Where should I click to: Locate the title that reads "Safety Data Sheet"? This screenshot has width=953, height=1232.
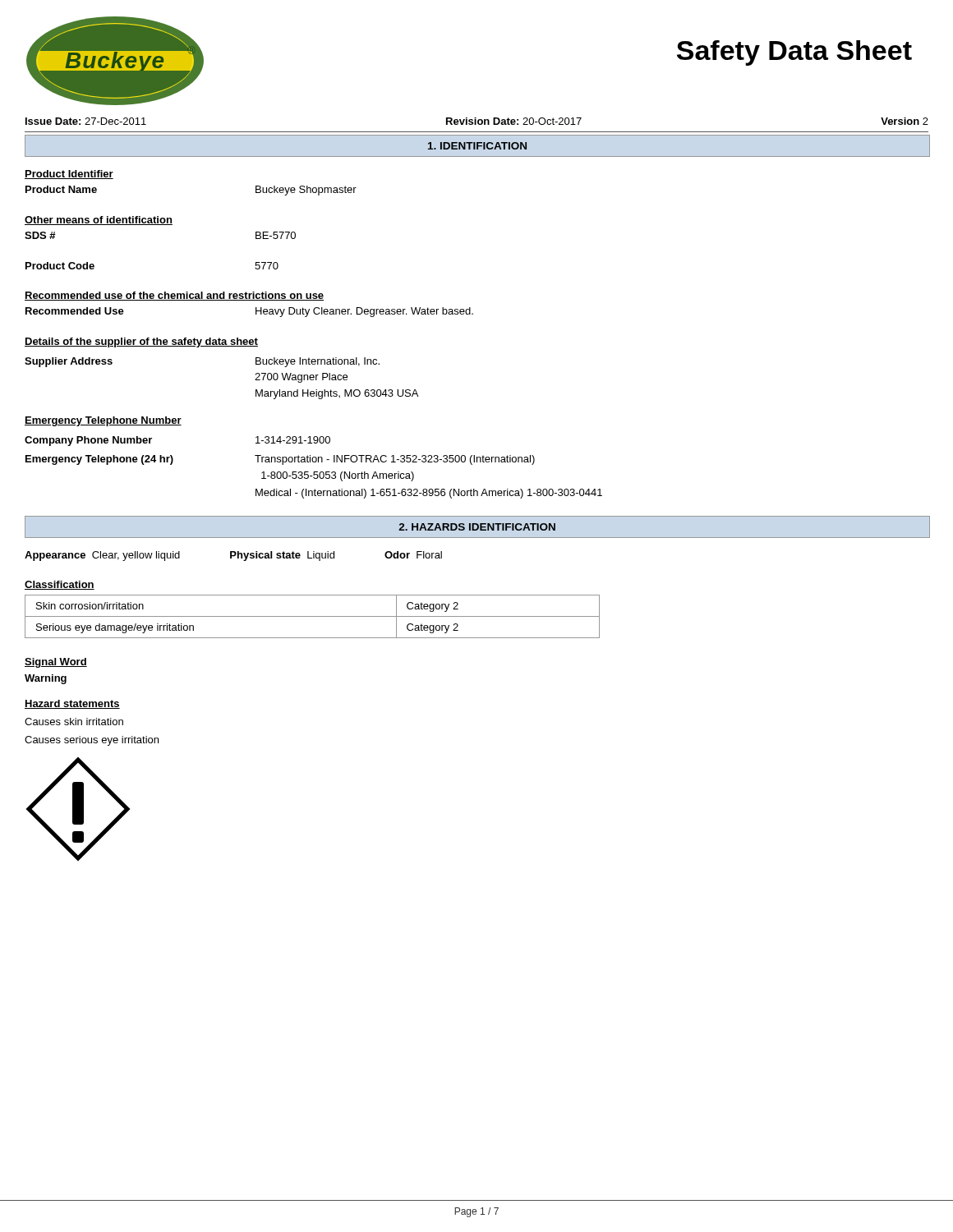(x=794, y=50)
